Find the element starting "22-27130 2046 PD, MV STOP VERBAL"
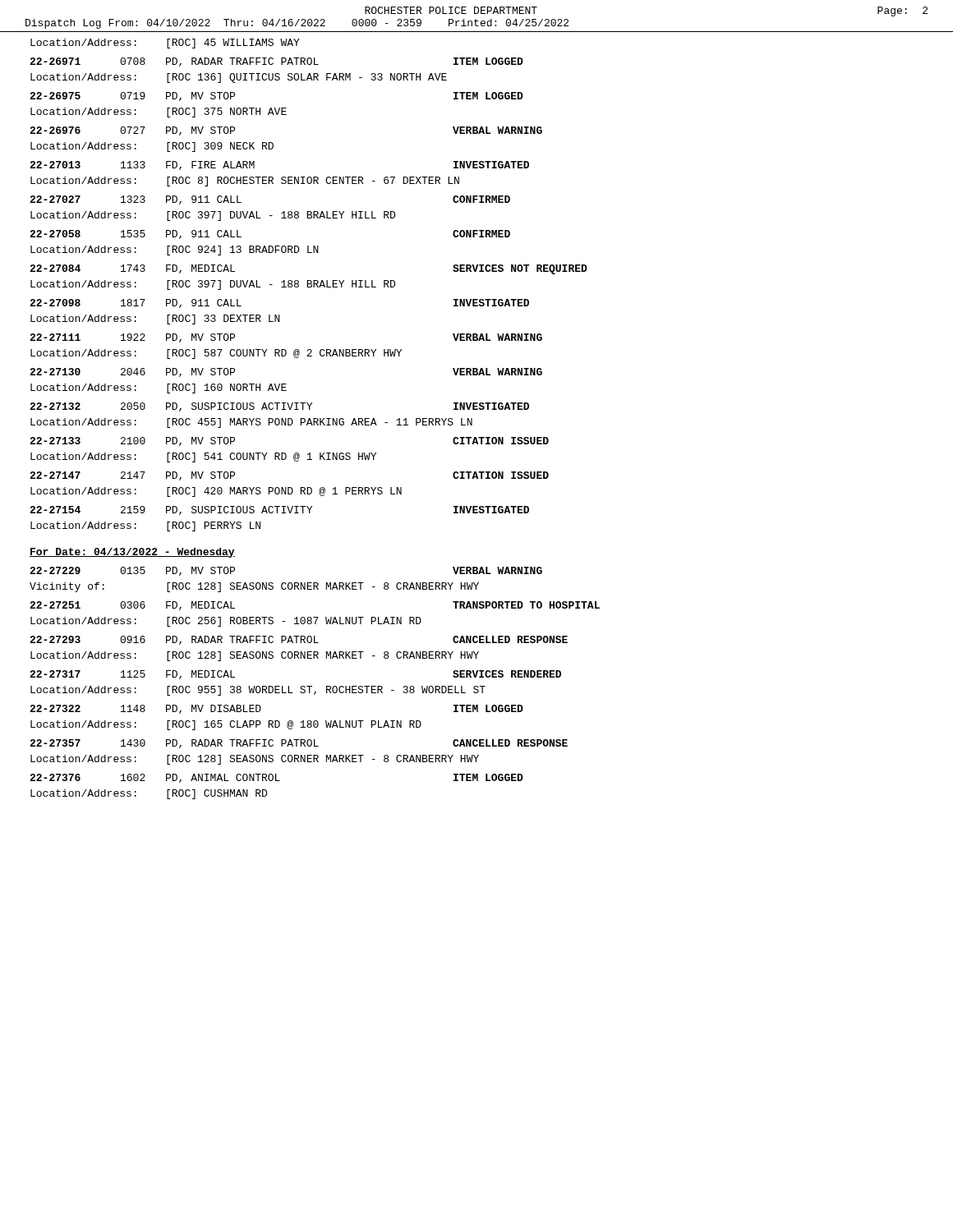The image size is (953, 1232). pyautogui.click(x=476, y=380)
